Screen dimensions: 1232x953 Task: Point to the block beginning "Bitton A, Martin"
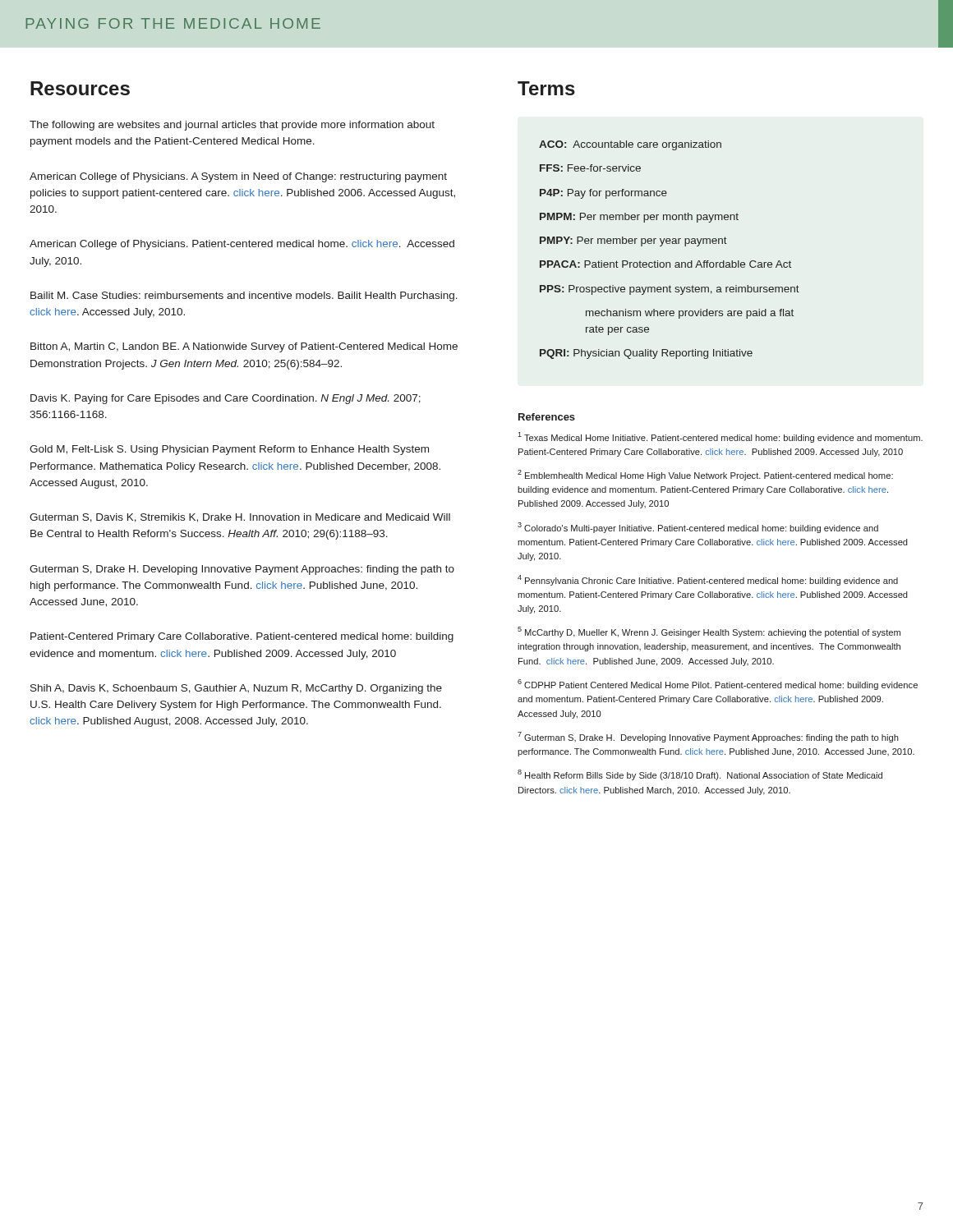(244, 355)
